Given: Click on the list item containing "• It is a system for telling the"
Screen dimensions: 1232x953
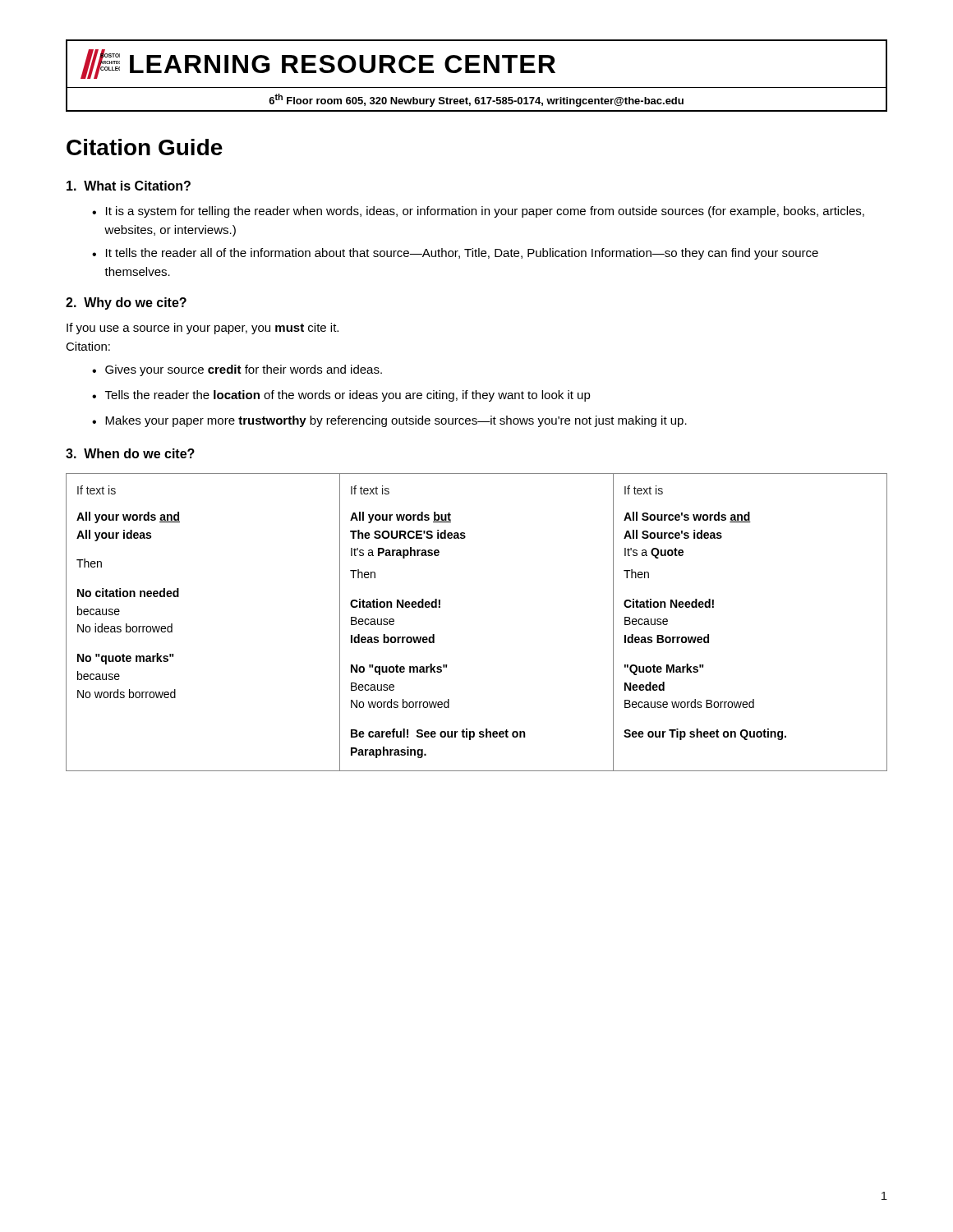Looking at the screenshot, I should coord(490,221).
